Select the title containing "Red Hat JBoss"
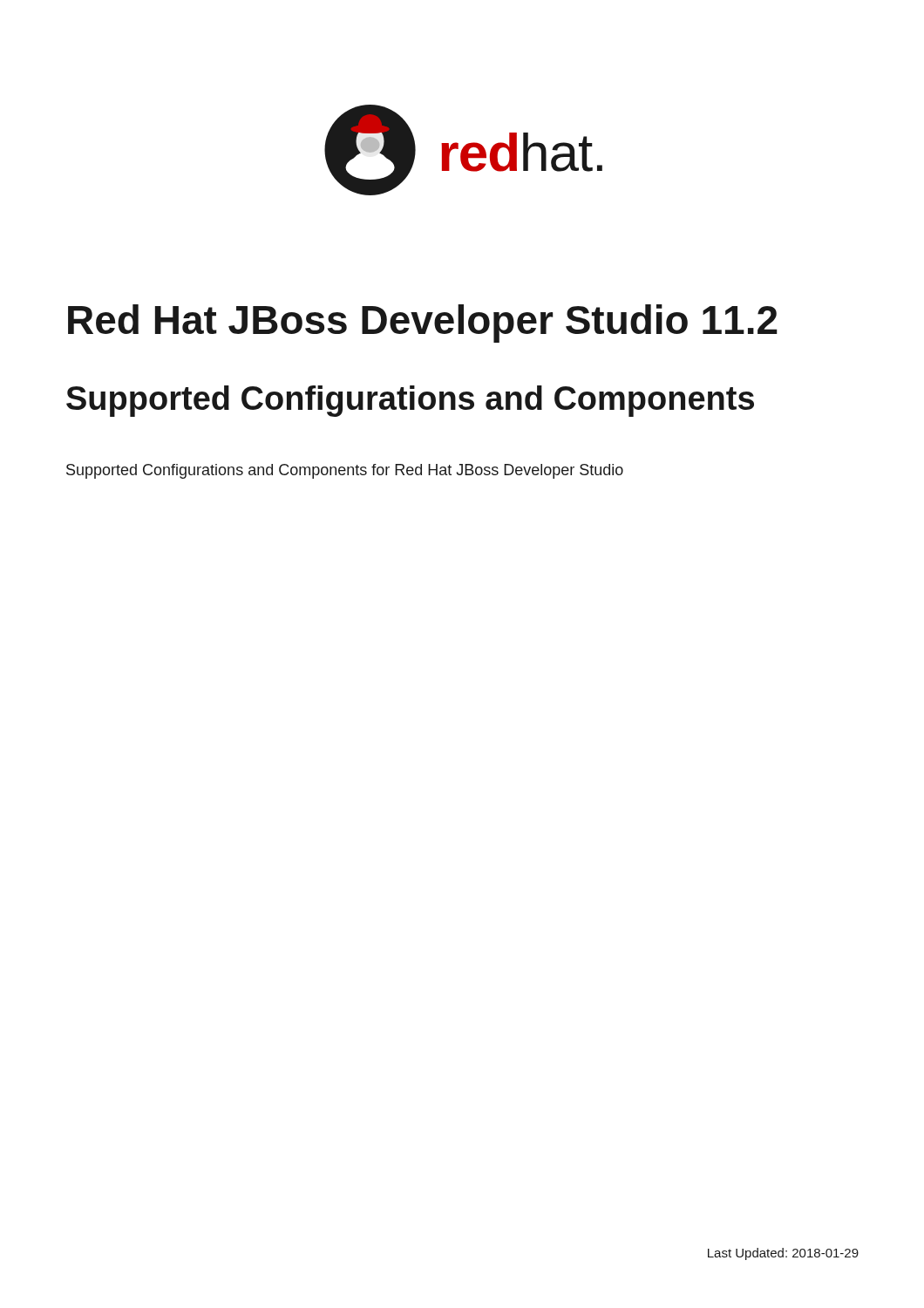The image size is (924, 1308). tap(422, 320)
